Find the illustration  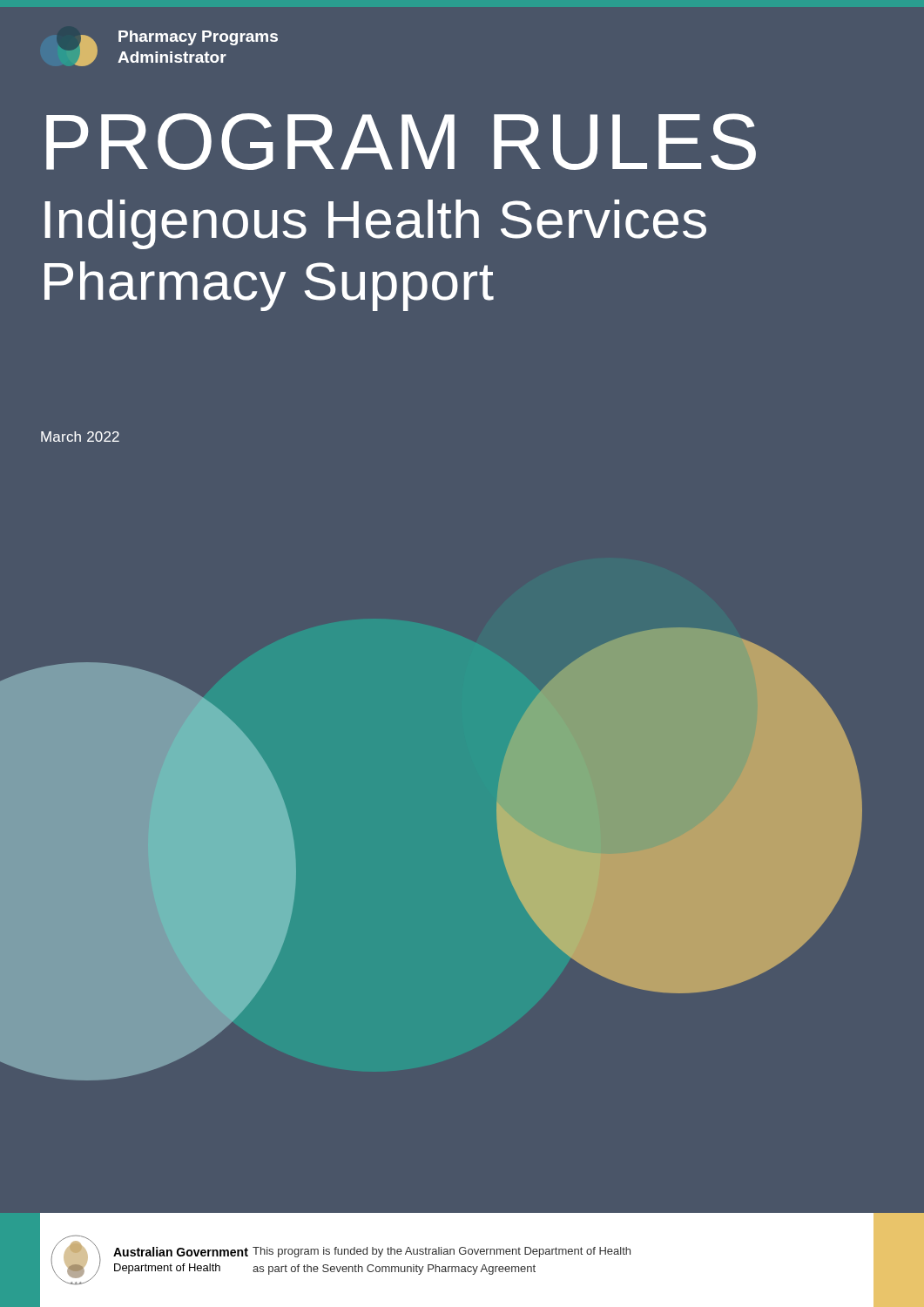[462, 810]
